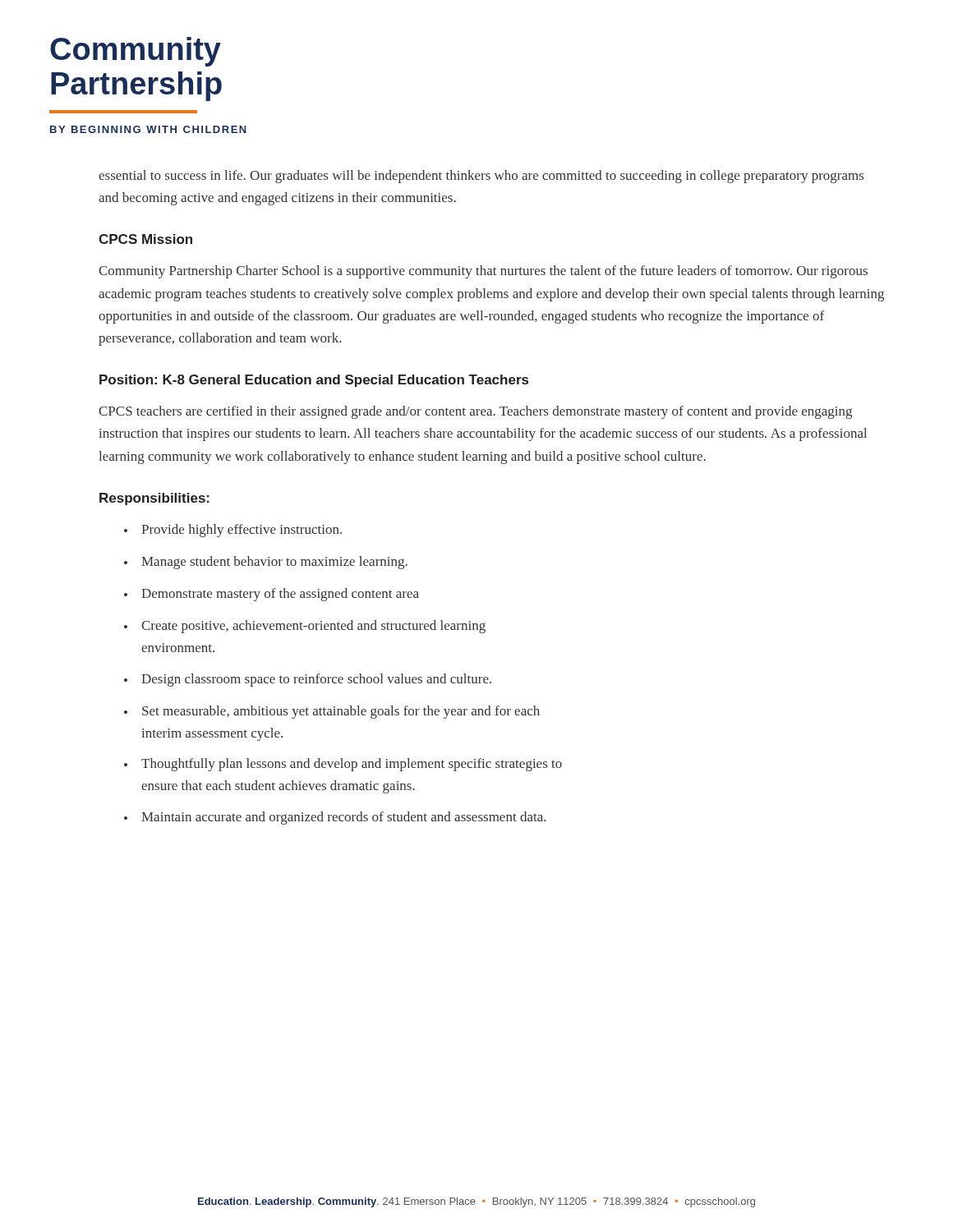
Task: Select the list item that reads "• Set measurable, ambitious yet attainable"
Action: (332, 722)
